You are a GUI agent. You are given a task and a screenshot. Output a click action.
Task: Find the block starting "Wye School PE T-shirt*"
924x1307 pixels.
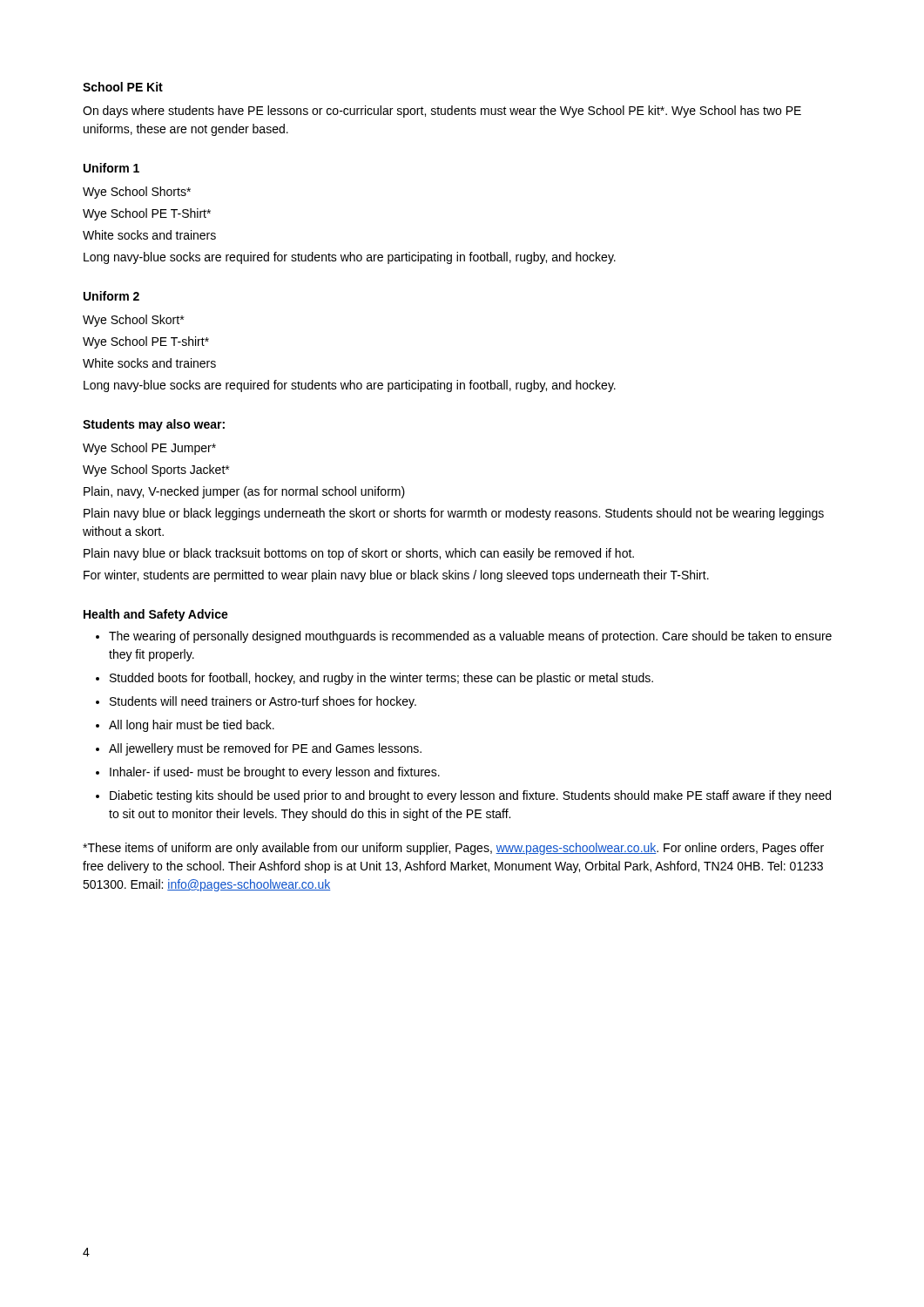pyautogui.click(x=146, y=342)
